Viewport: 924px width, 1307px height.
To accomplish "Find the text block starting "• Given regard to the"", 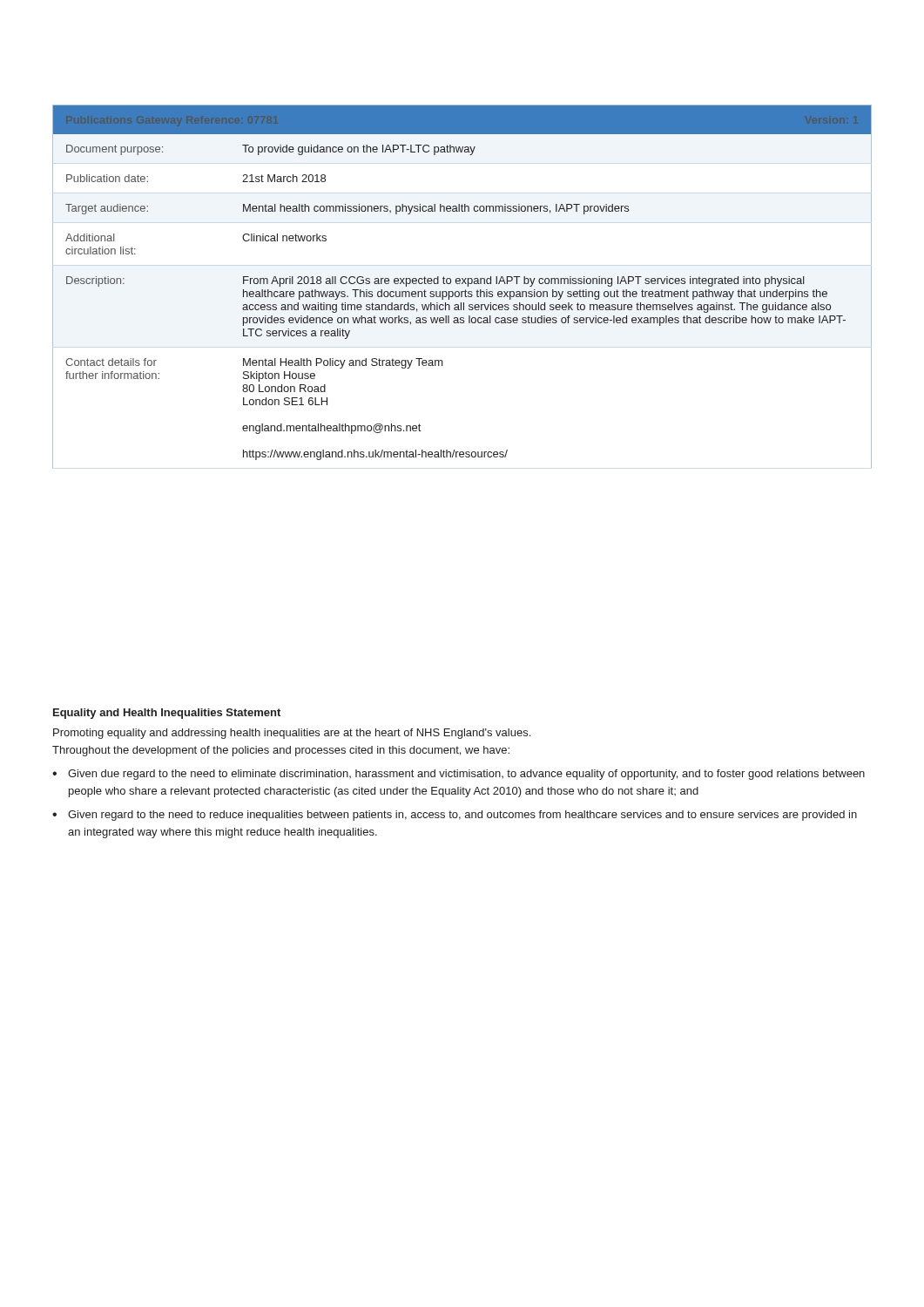I will (x=462, y=823).
